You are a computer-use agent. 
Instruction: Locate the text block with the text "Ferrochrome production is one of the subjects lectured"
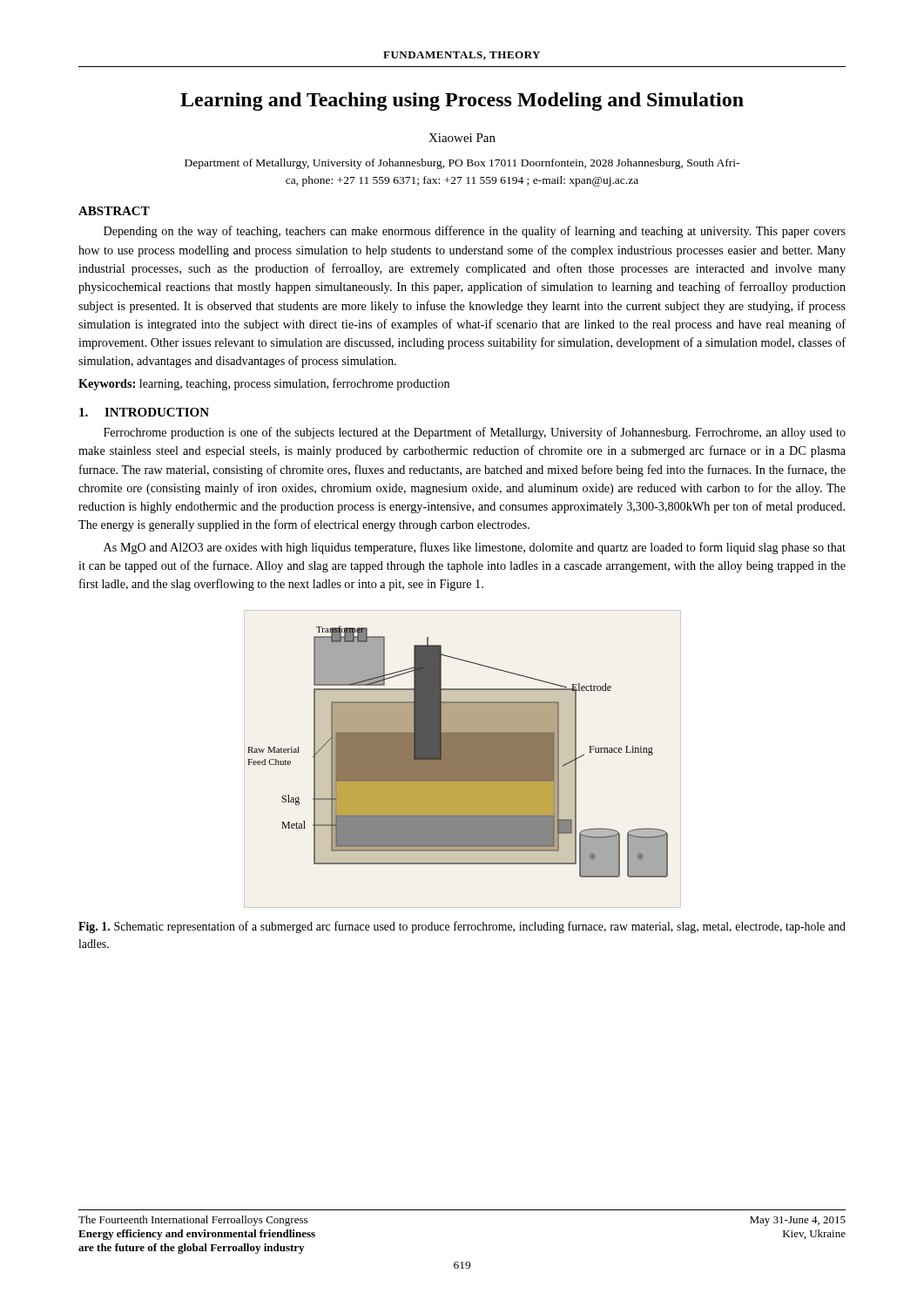coord(462,509)
